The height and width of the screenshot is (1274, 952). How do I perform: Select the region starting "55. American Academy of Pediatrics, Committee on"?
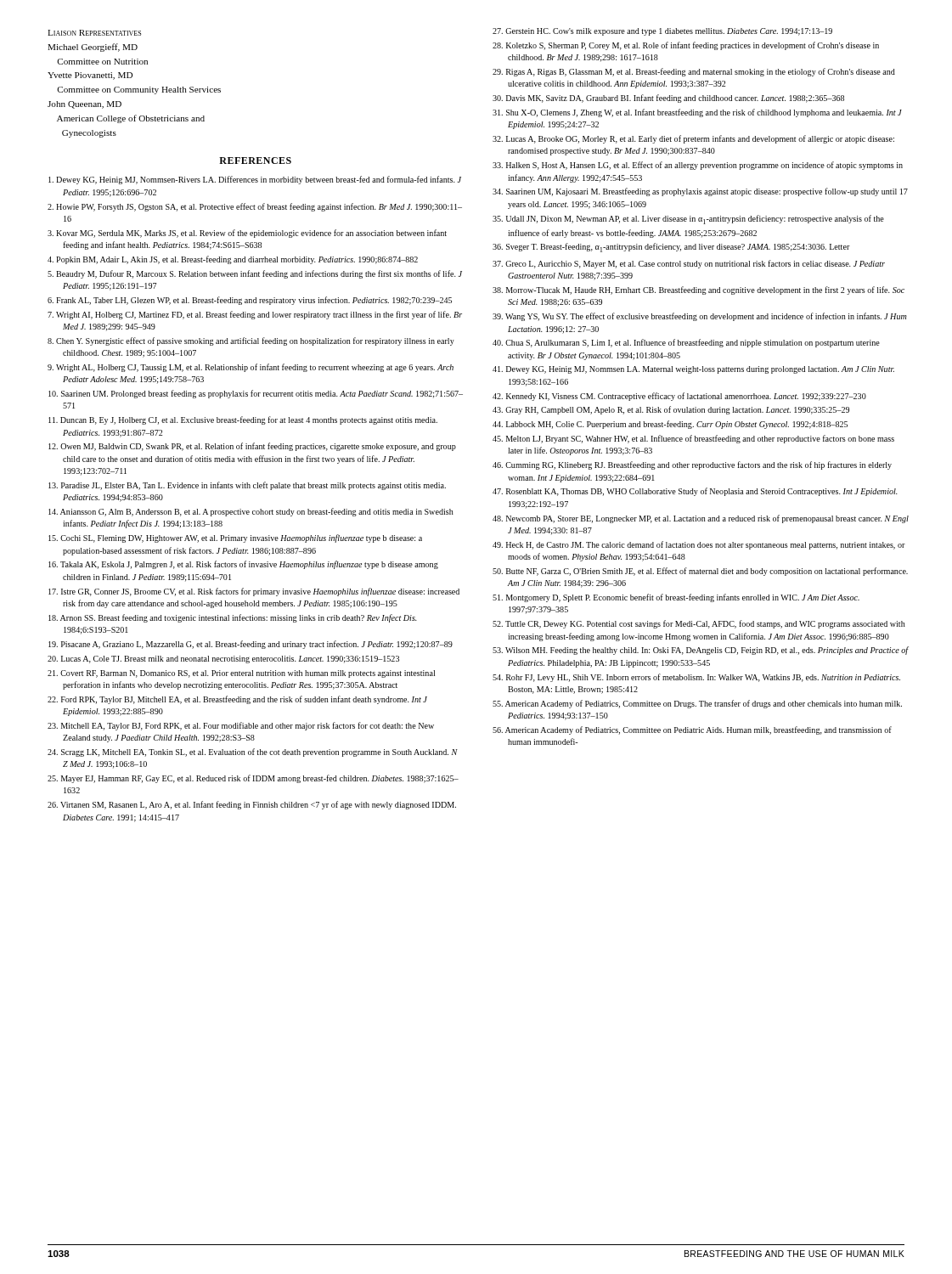click(705, 709)
